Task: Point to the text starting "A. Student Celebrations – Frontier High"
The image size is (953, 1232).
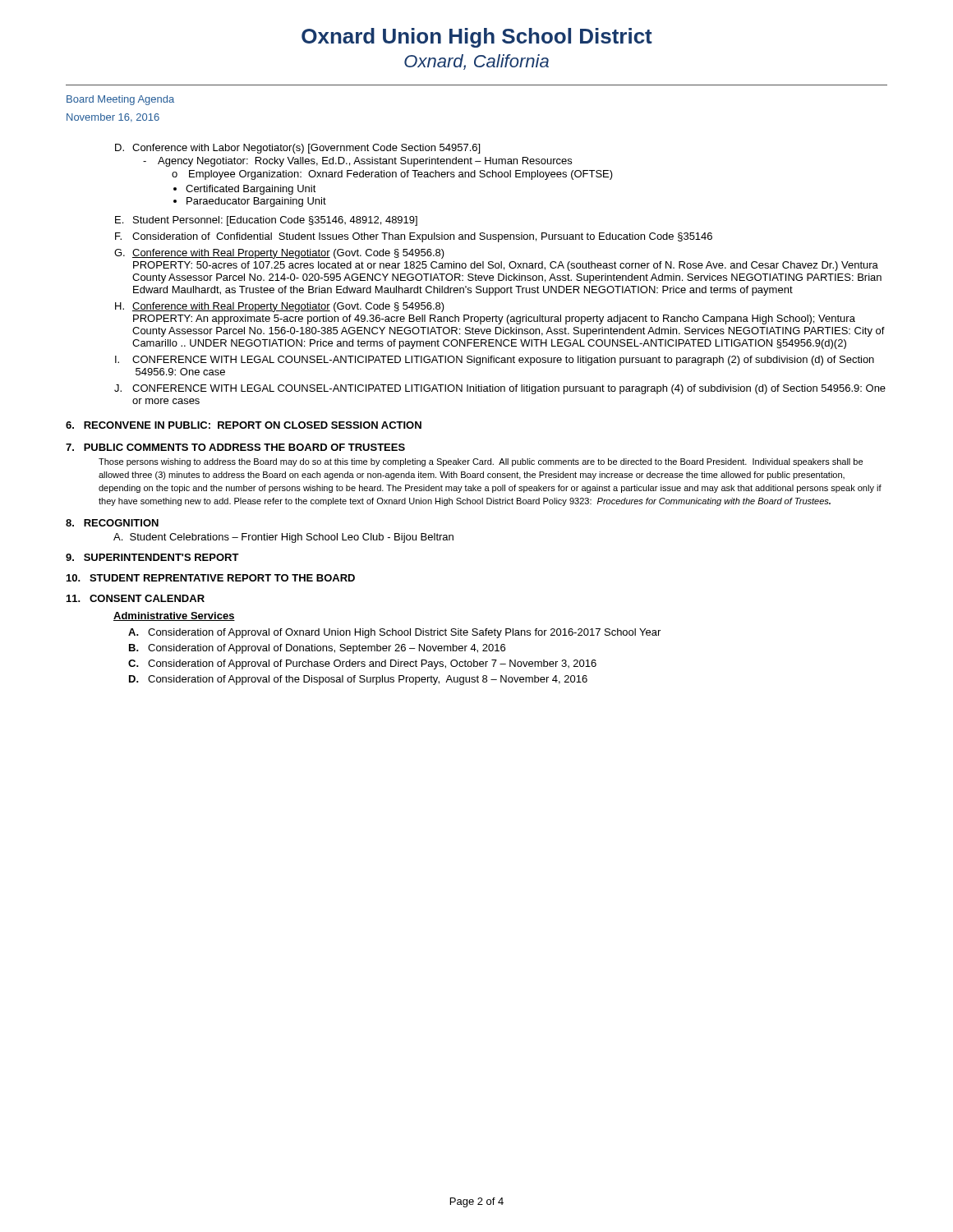Action: 284,537
